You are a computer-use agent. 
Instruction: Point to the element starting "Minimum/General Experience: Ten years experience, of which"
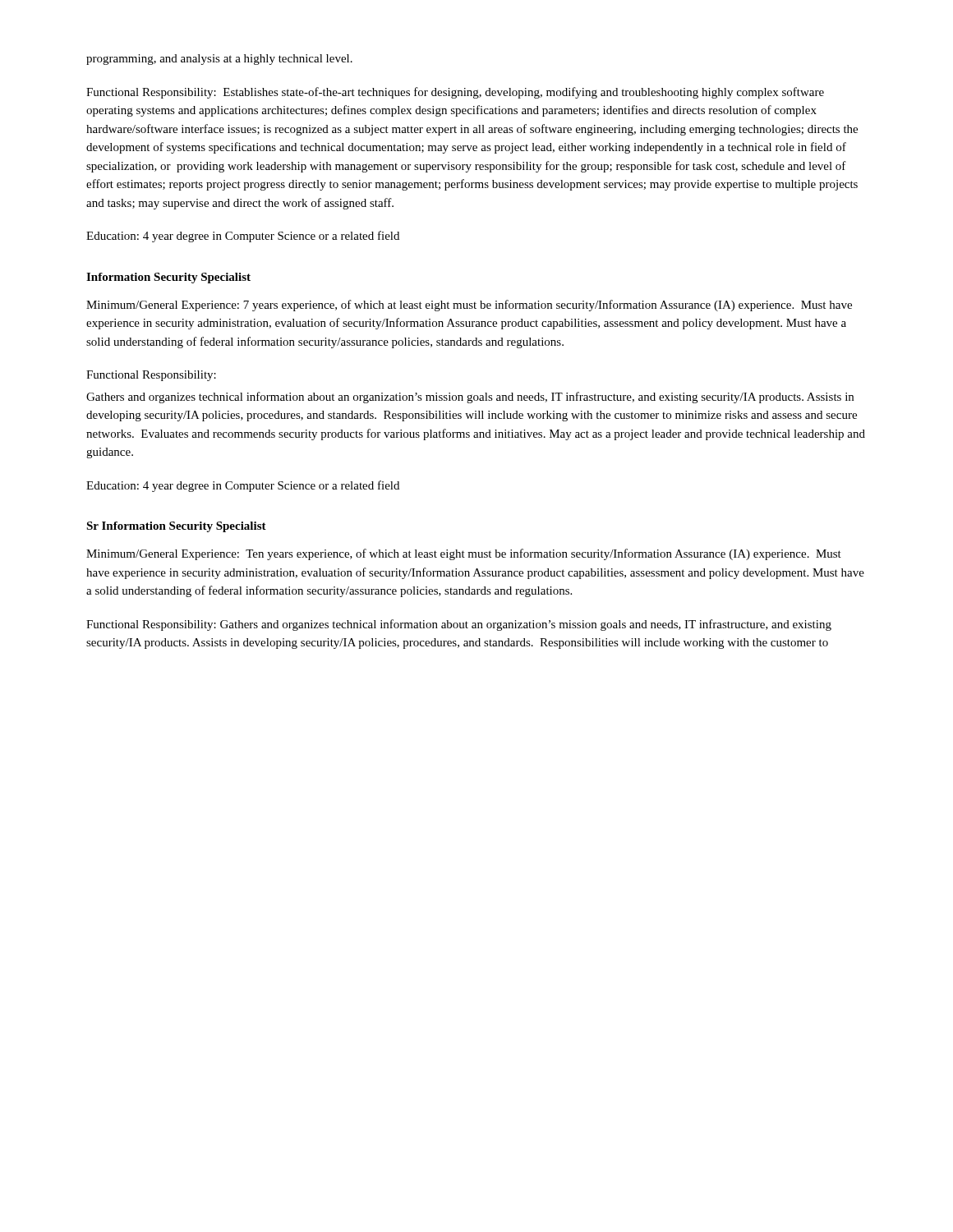(x=475, y=572)
